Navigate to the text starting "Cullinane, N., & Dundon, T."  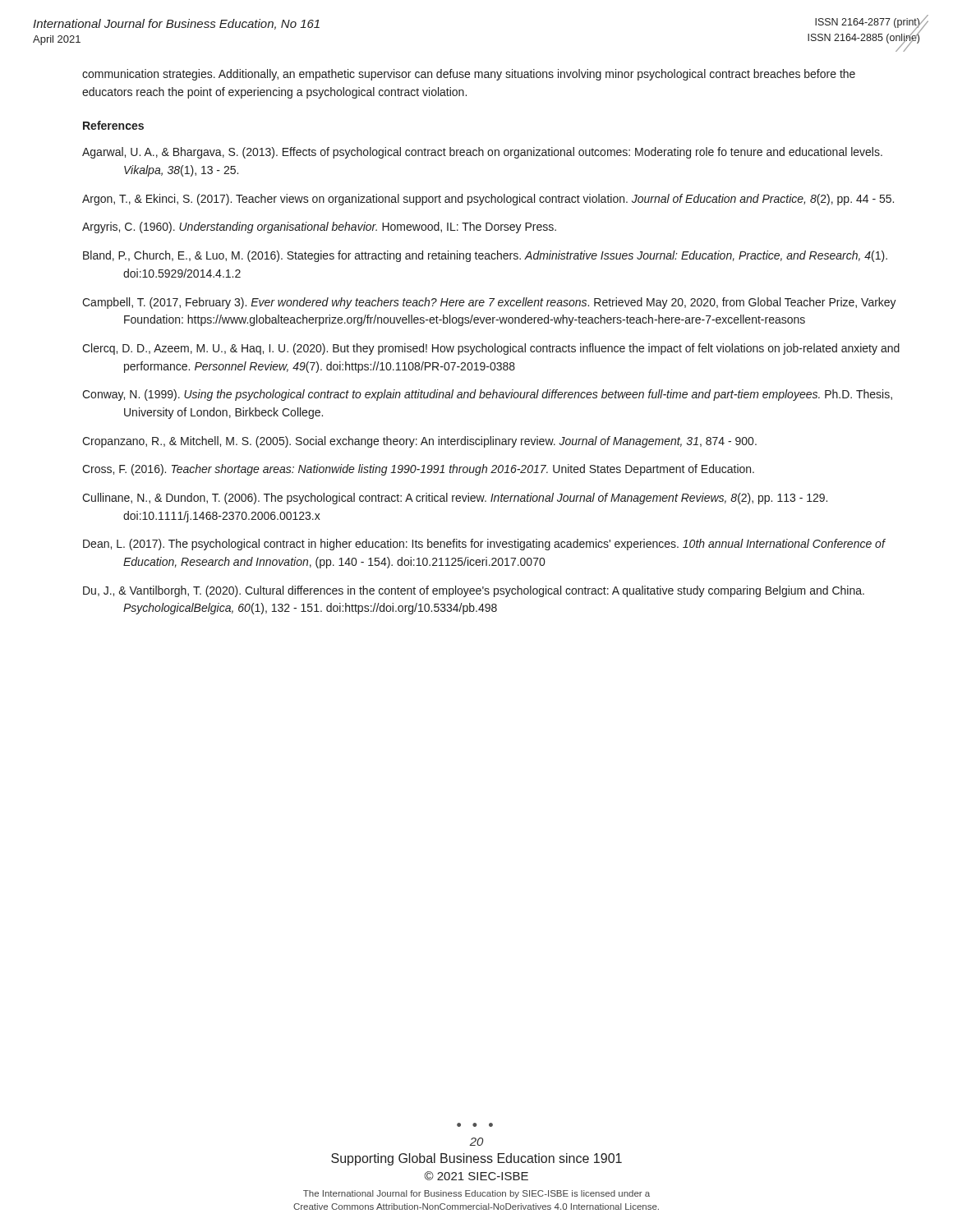pyautogui.click(x=455, y=507)
